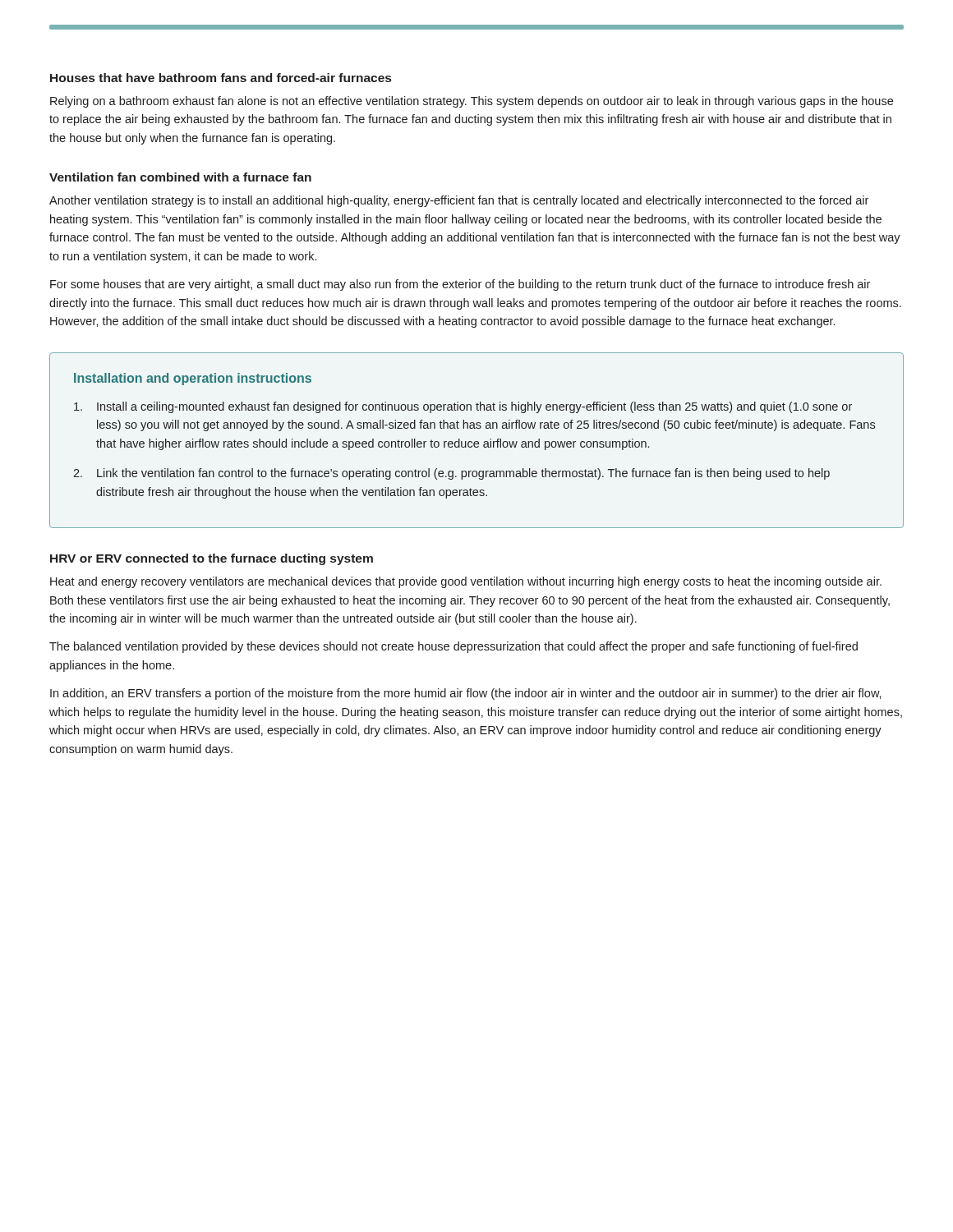Find the element starting "Another ventilation strategy is to"
Image resolution: width=953 pixels, height=1232 pixels.
[x=475, y=228]
